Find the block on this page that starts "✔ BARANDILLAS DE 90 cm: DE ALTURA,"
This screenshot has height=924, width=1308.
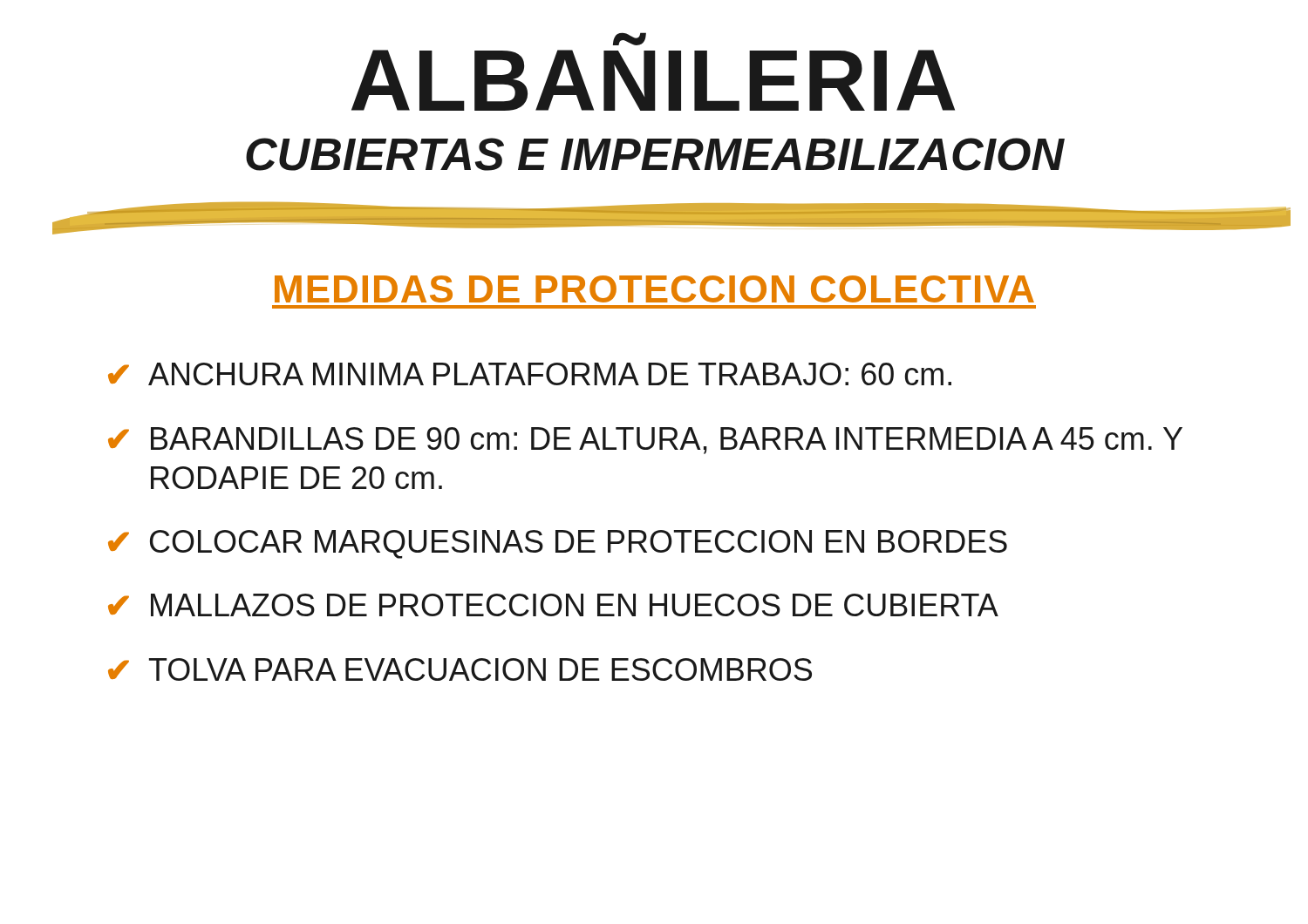[x=644, y=458]
